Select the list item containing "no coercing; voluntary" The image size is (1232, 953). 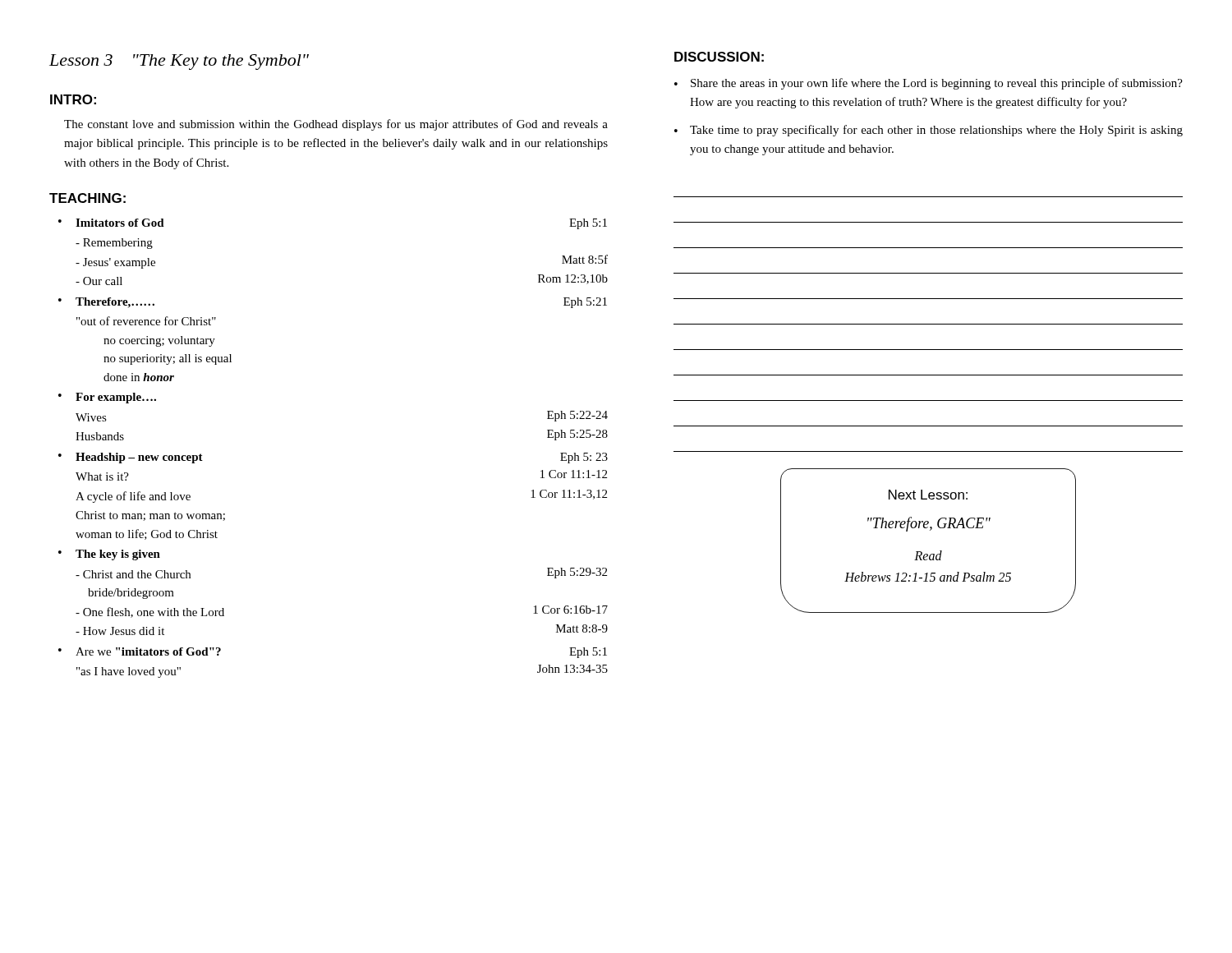(159, 340)
